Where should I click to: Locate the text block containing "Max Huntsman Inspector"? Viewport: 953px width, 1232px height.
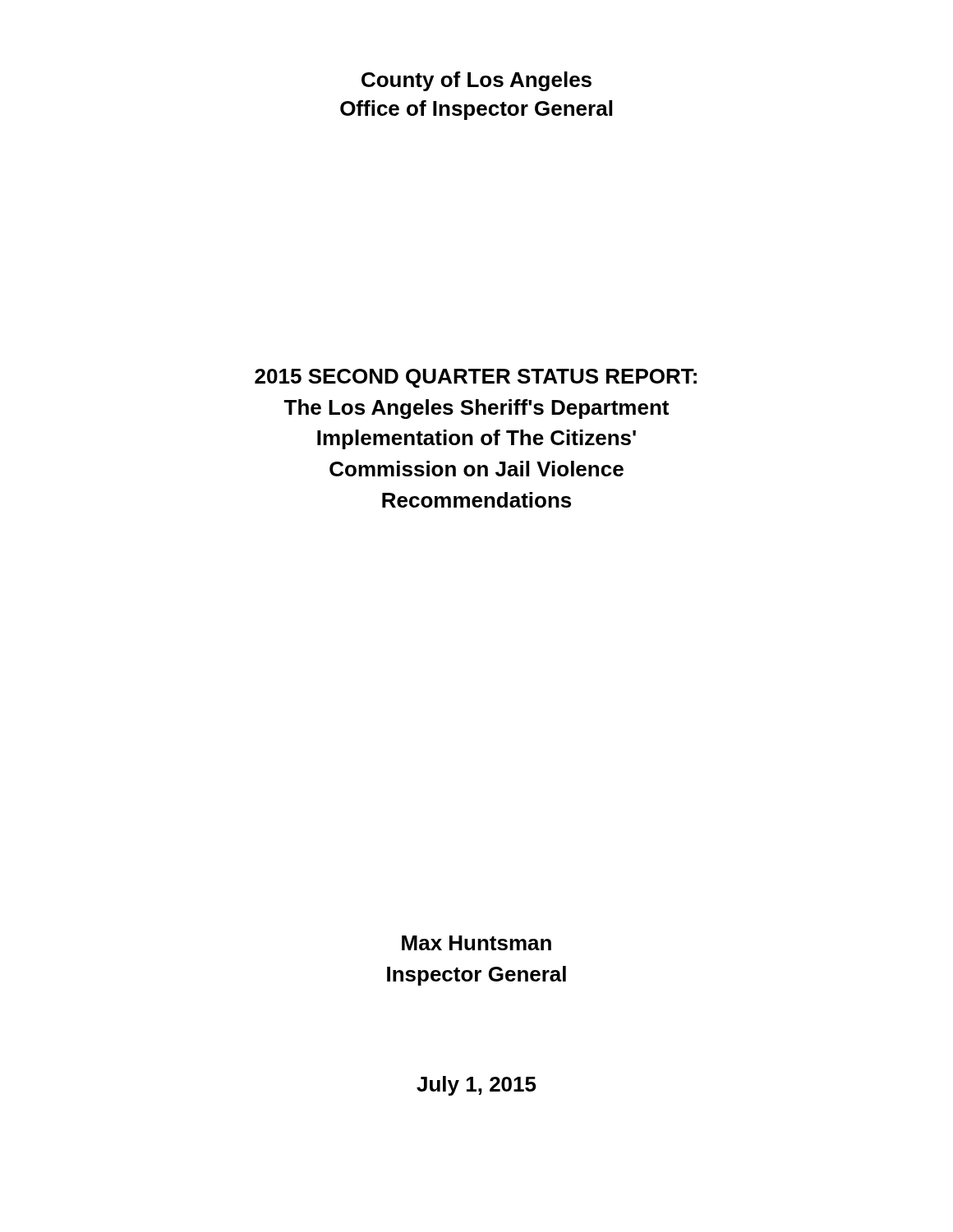[x=476, y=959]
